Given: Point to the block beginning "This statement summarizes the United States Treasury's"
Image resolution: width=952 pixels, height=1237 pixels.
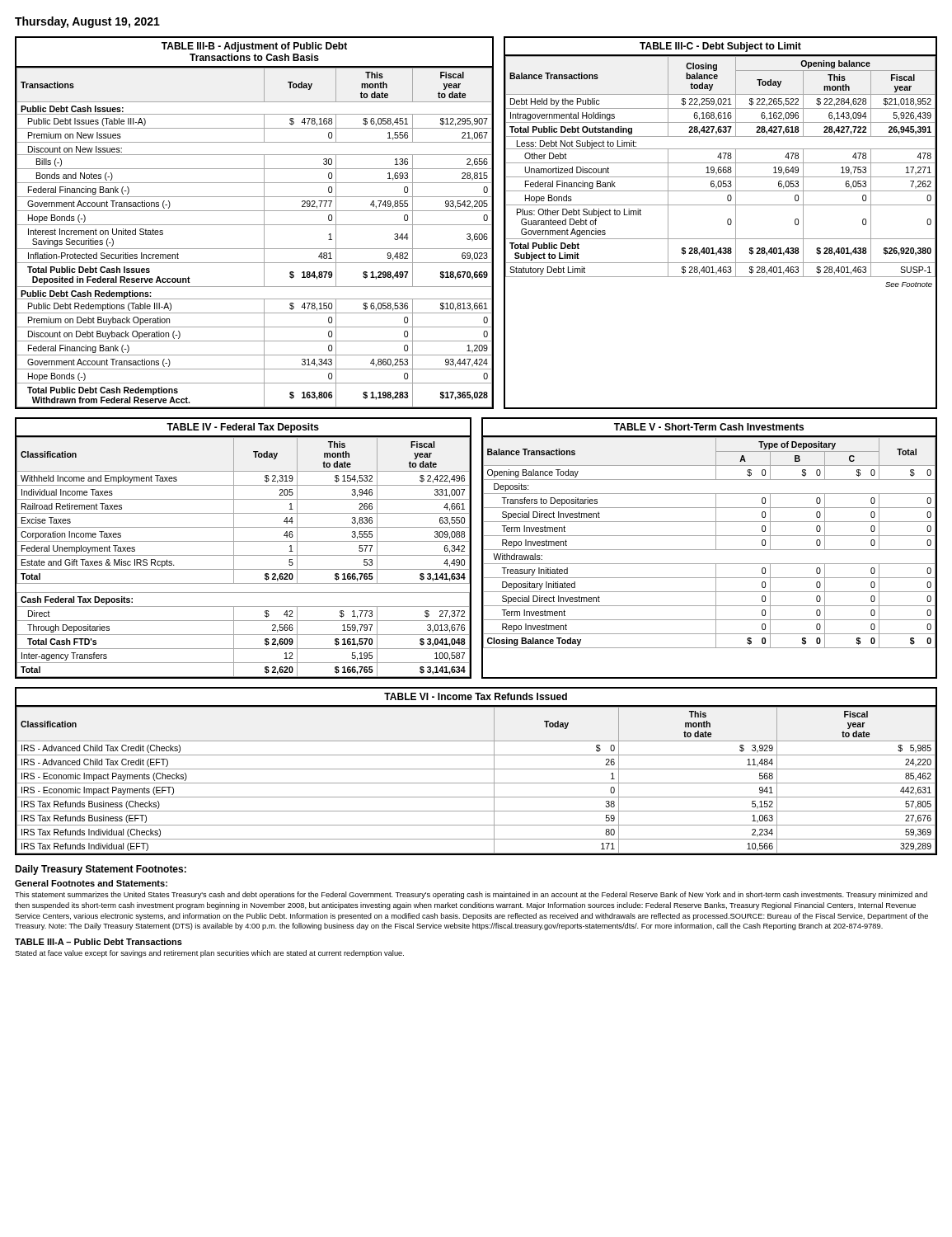Looking at the screenshot, I should point(472,911).
